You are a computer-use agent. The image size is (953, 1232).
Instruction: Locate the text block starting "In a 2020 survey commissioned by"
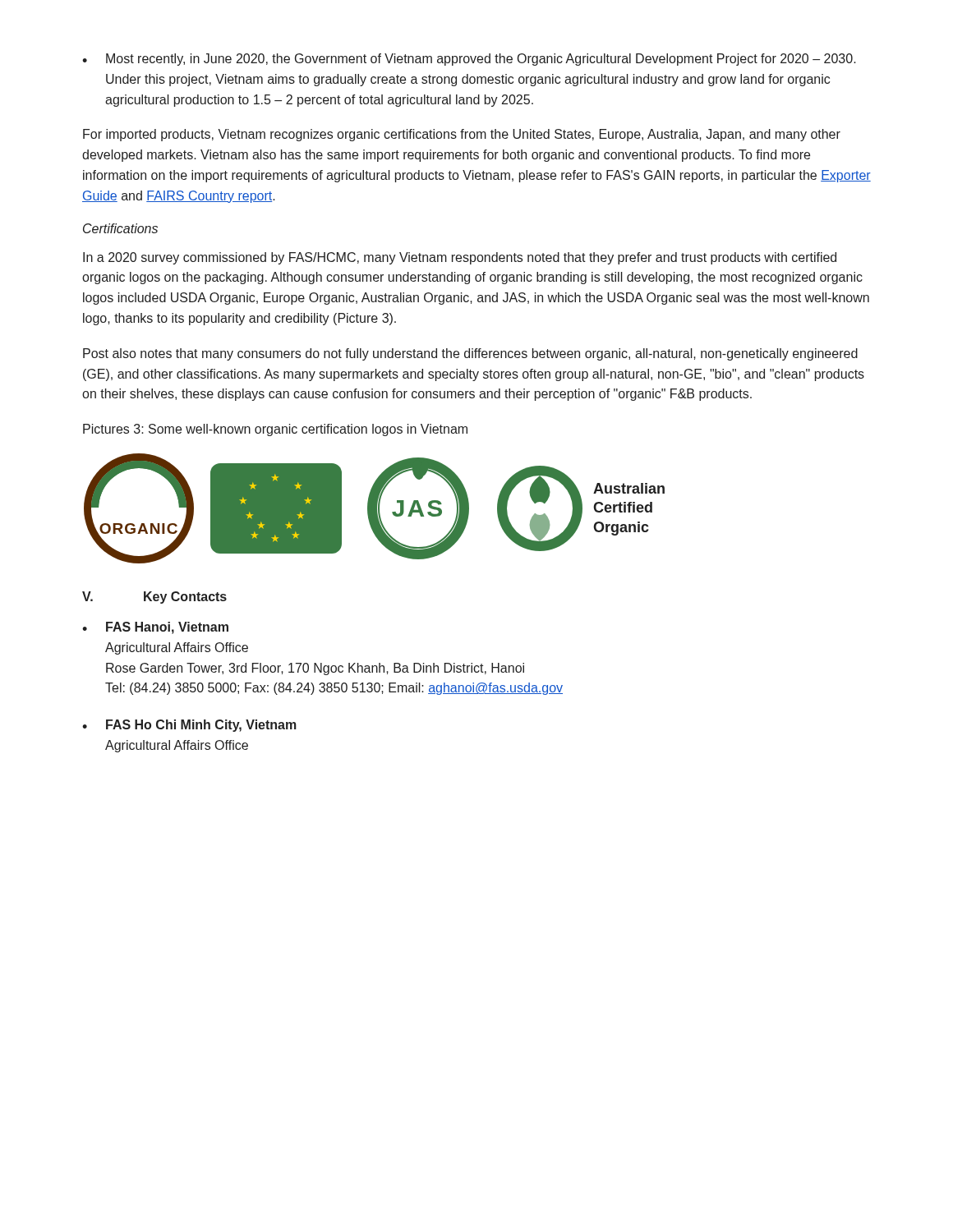(x=476, y=288)
